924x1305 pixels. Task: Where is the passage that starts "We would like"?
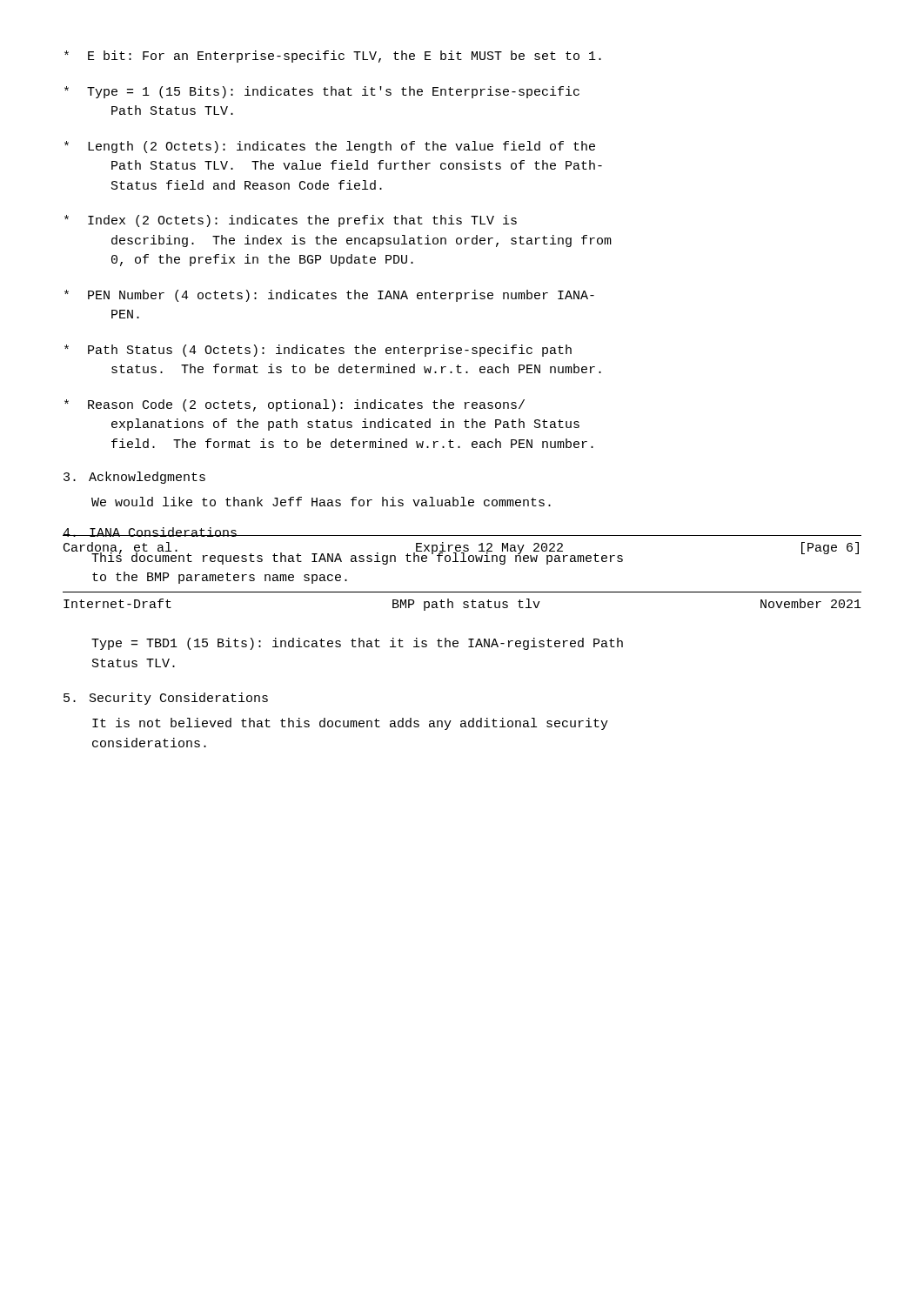(322, 503)
